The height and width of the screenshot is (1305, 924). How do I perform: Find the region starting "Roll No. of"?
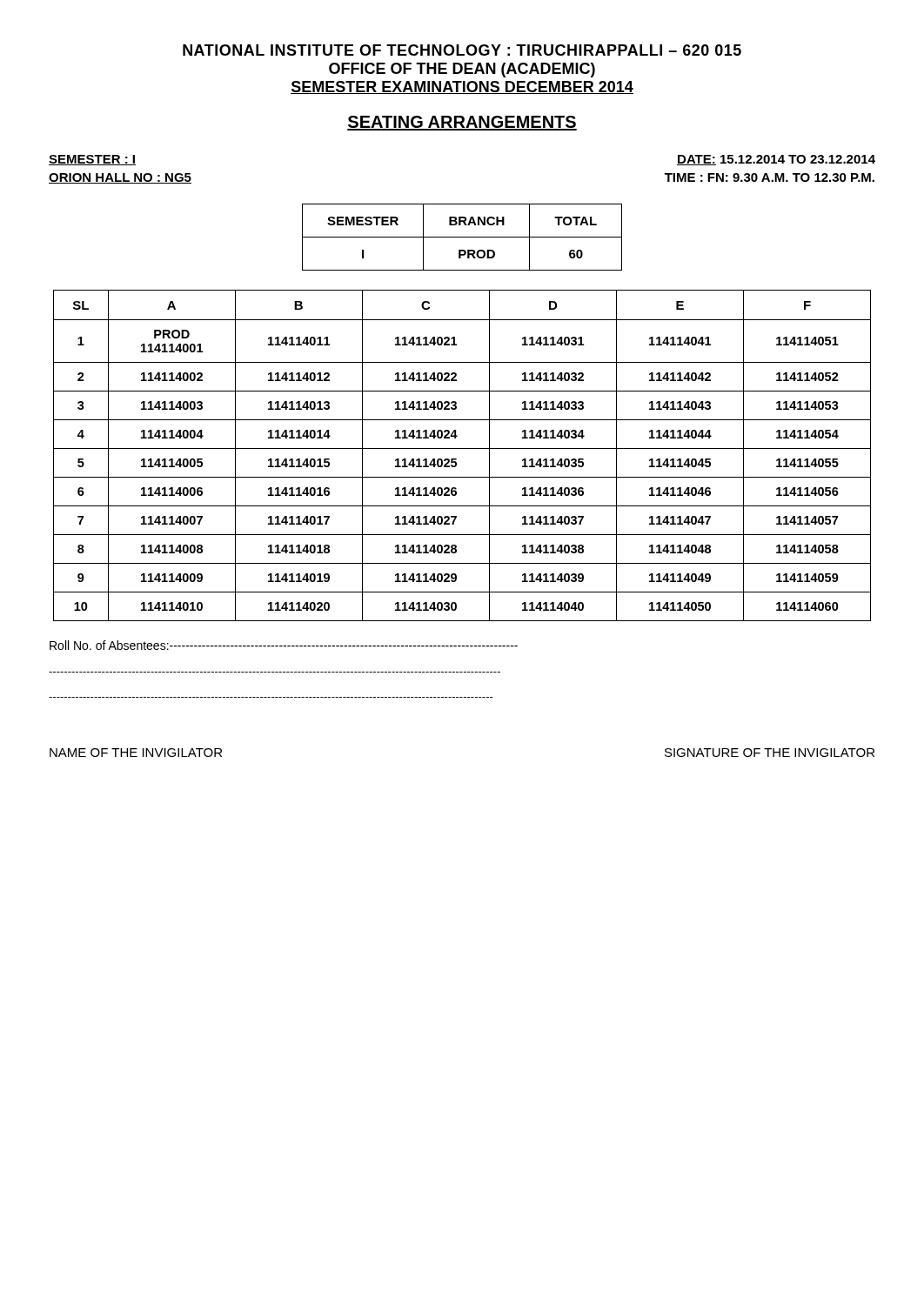coord(283,646)
